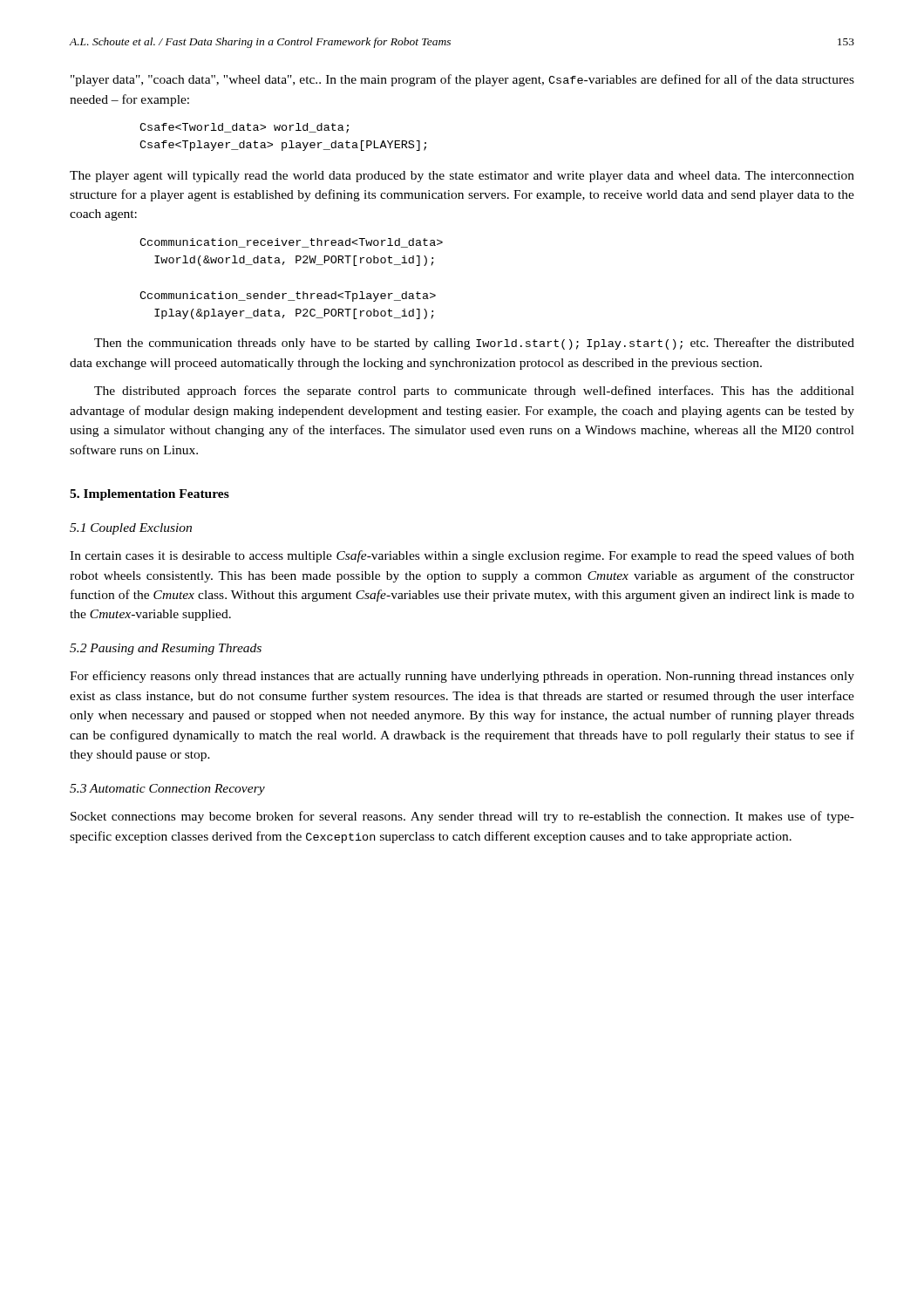Locate the text block that reads "In certain cases it is"
Viewport: 924px width, 1308px height.
click(462, 585)
